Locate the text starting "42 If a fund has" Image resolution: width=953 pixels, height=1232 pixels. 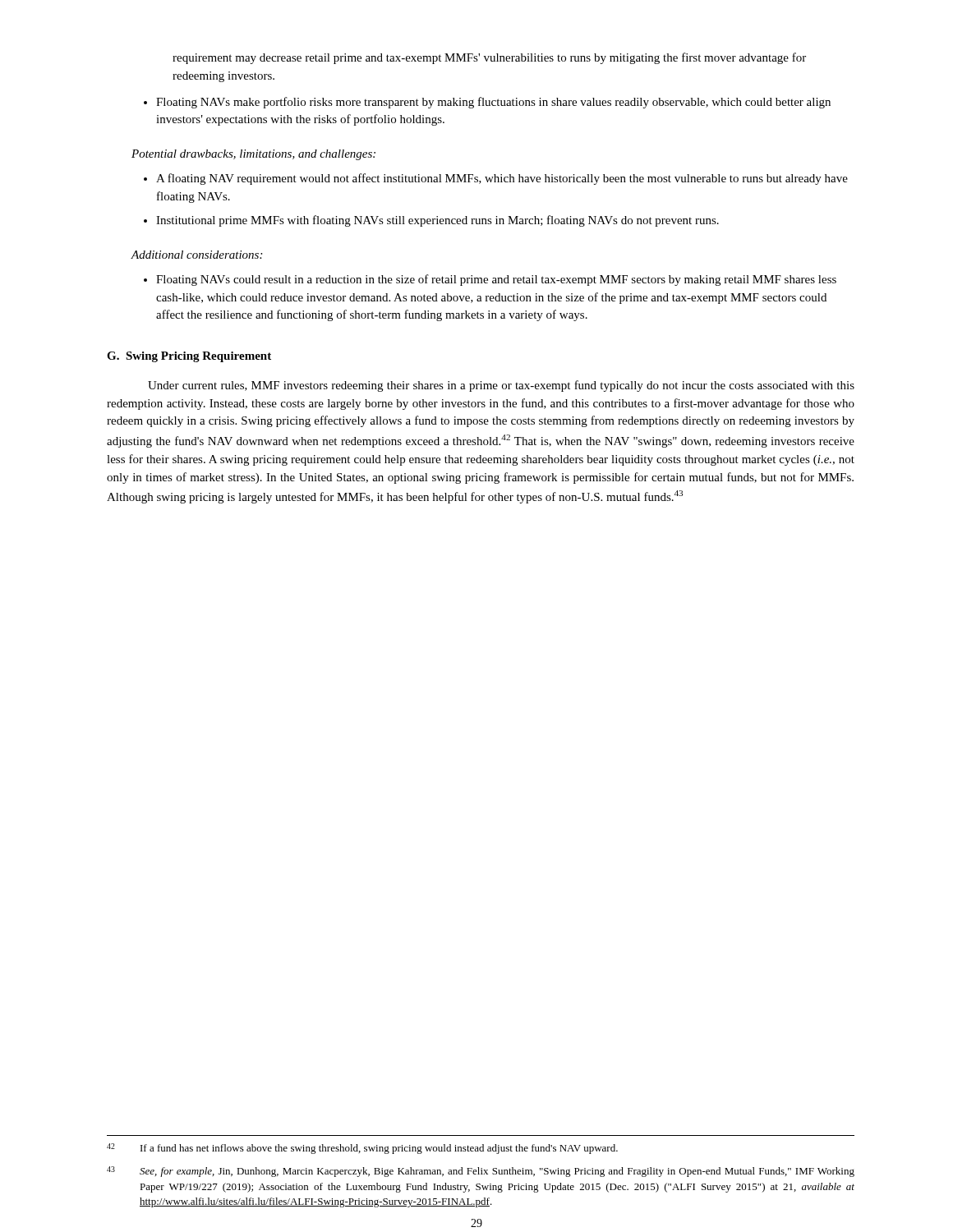pyautogui.click(x=481, y=1149)
